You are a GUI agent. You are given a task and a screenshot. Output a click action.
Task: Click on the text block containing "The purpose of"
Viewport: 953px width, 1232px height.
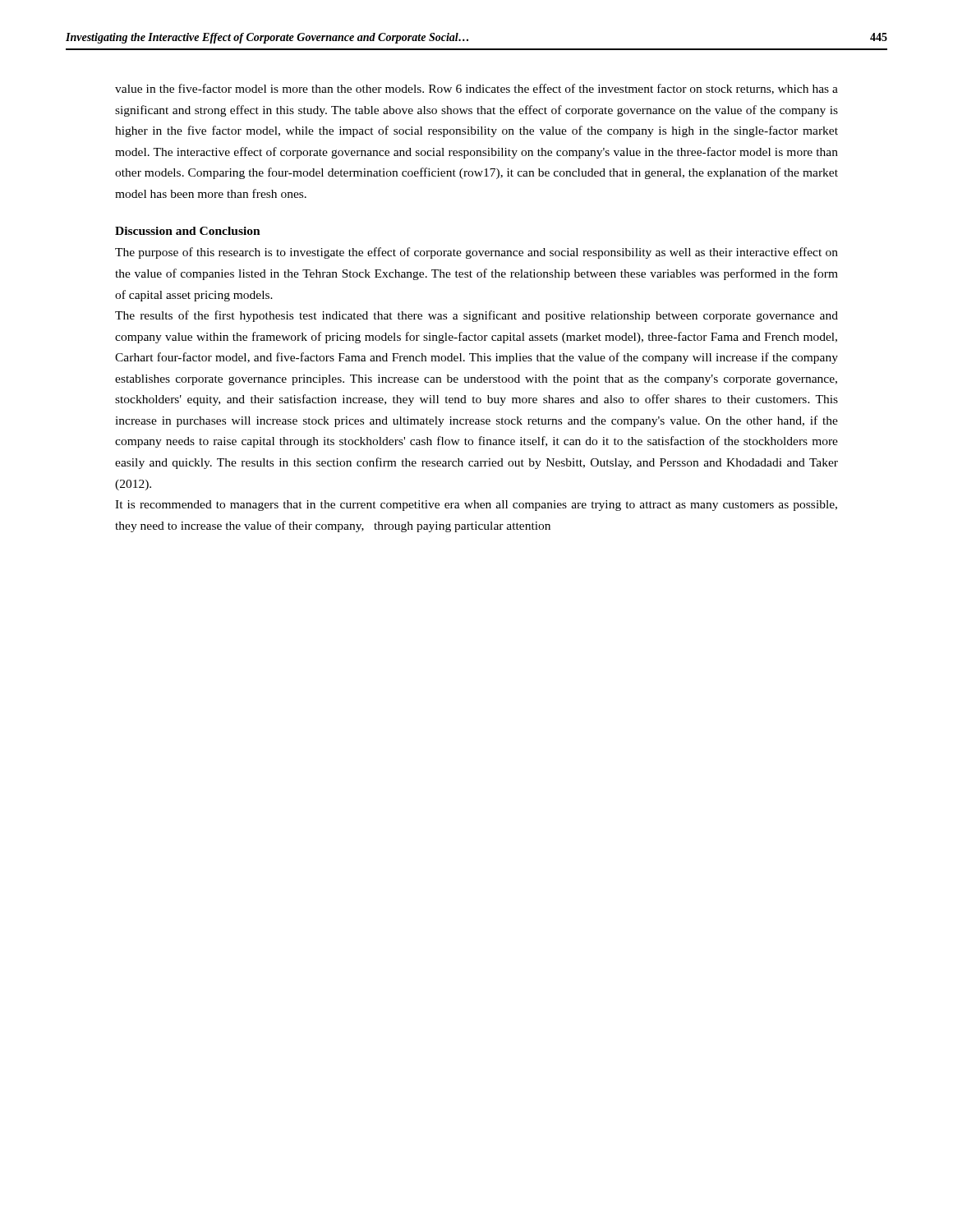(x=476, y=273)
